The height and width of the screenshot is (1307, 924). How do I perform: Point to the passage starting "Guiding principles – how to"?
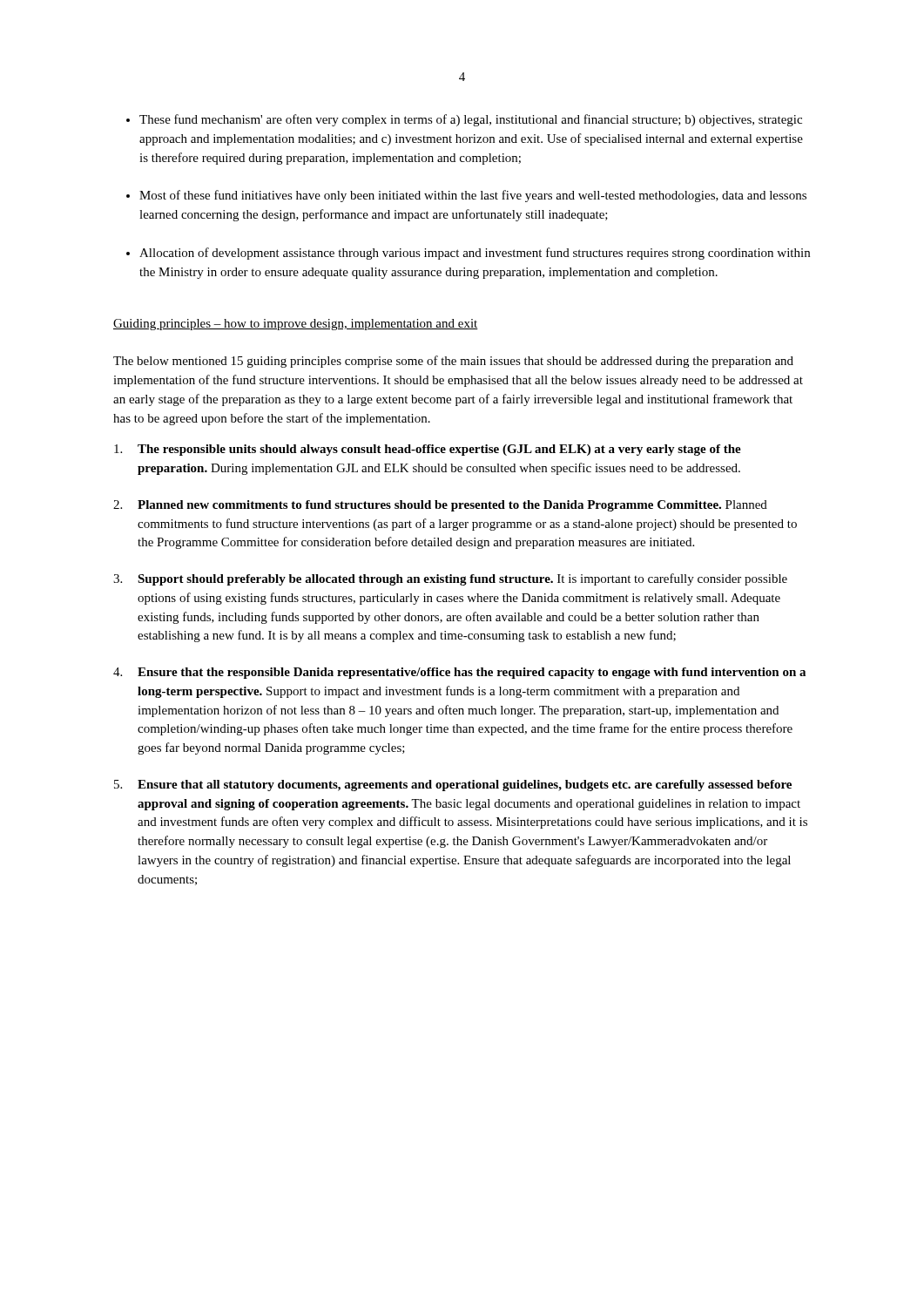coord(295,324)
